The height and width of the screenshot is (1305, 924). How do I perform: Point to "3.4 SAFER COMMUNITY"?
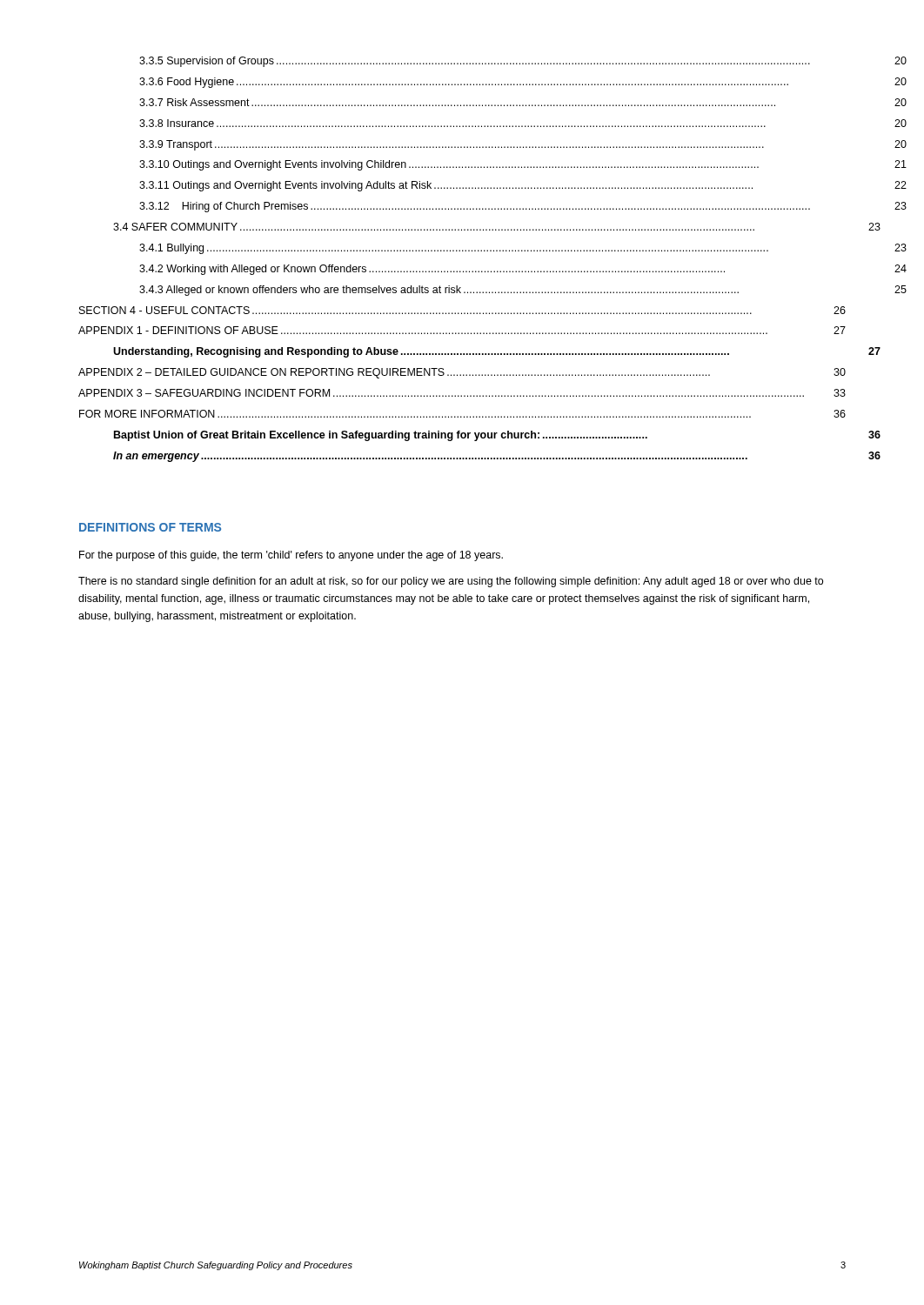tap(497, 229)
